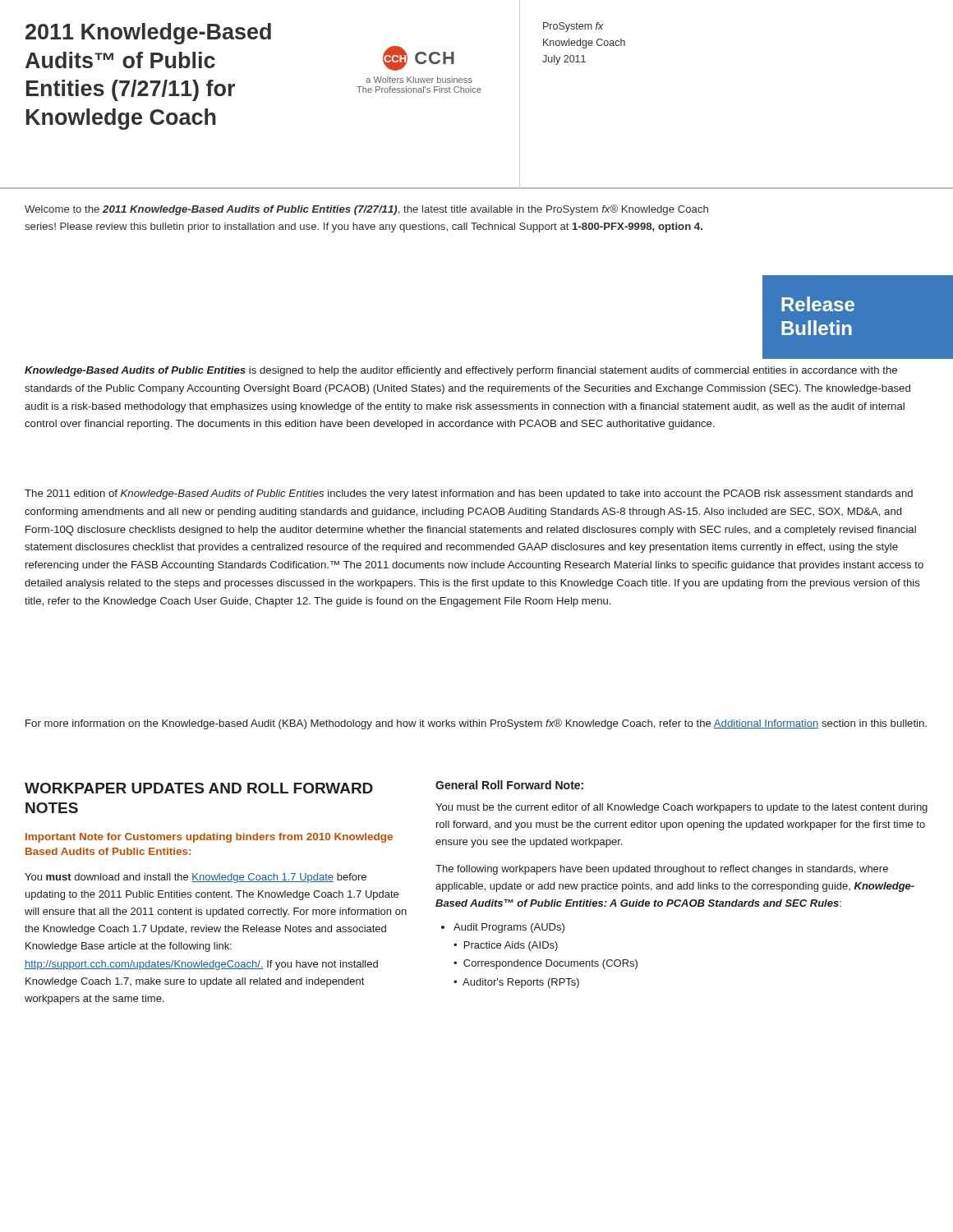The height and width of the screenshot is (1232, 953).
Task: Locate the block of text that opens with "The 2011 edition of"
Action: click(x=476, y=547)
